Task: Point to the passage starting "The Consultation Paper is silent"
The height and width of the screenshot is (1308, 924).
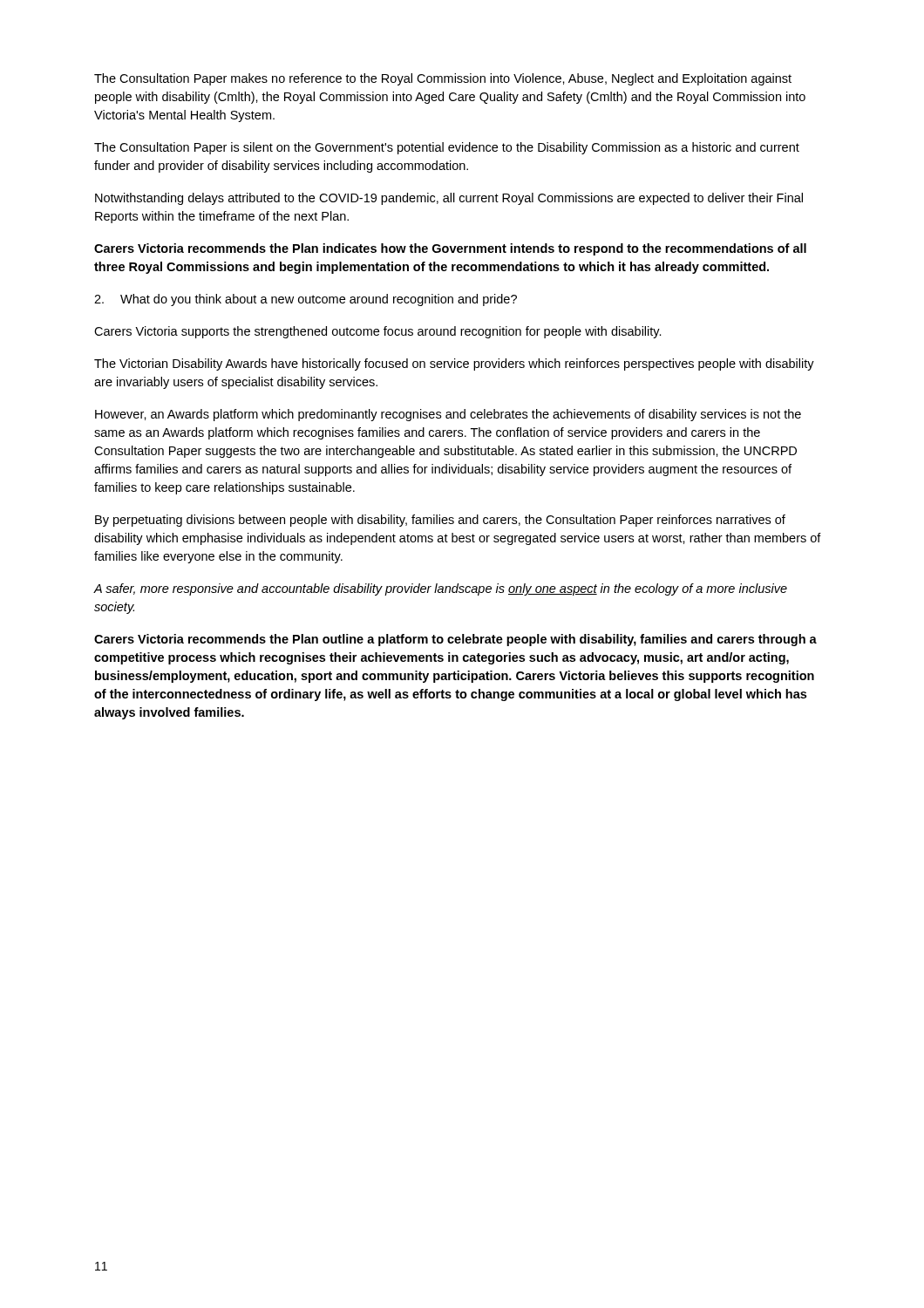Action: 447,157
